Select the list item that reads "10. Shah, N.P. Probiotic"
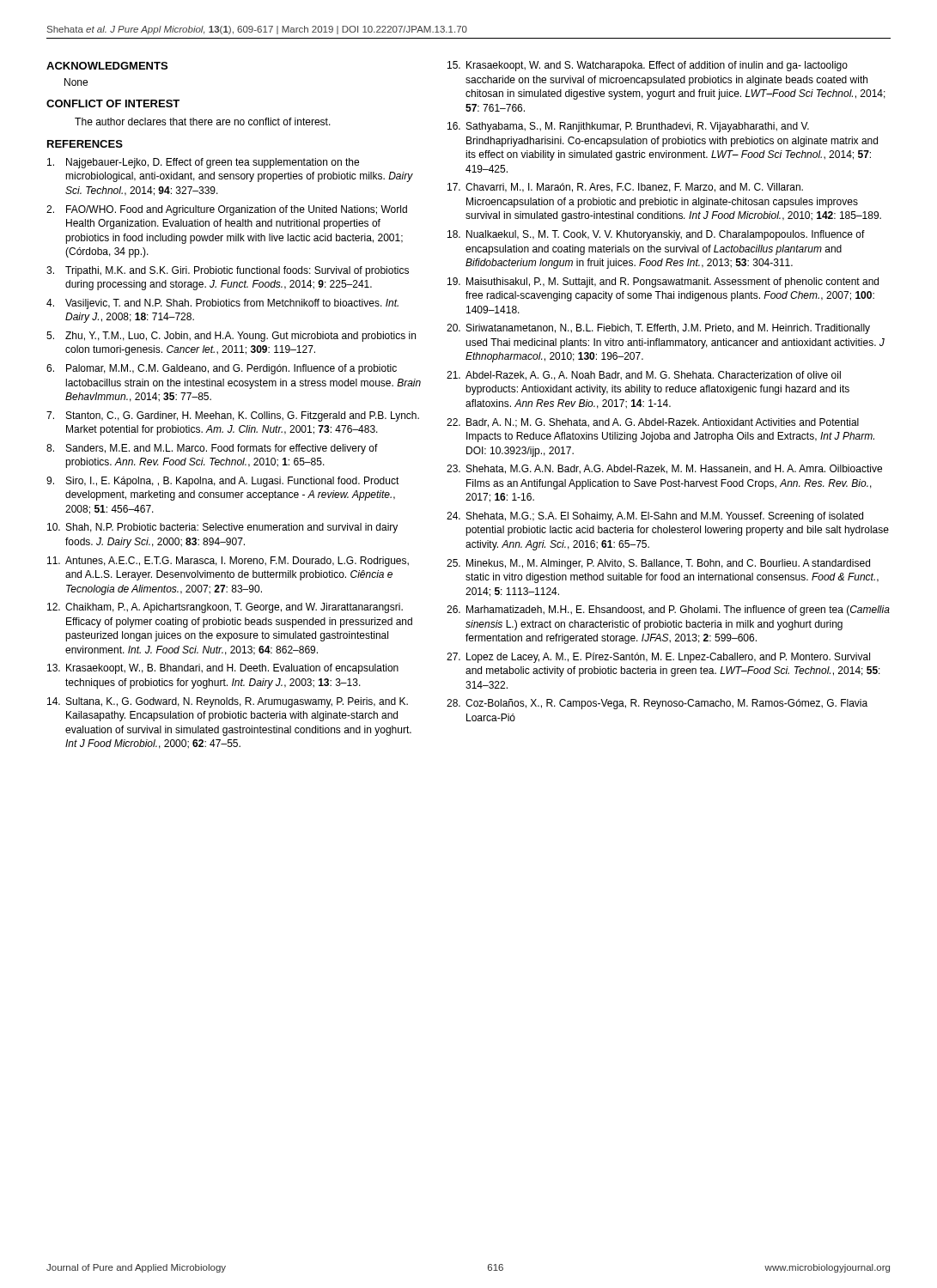The image size is (937, 1288). [x=235, y=535]
